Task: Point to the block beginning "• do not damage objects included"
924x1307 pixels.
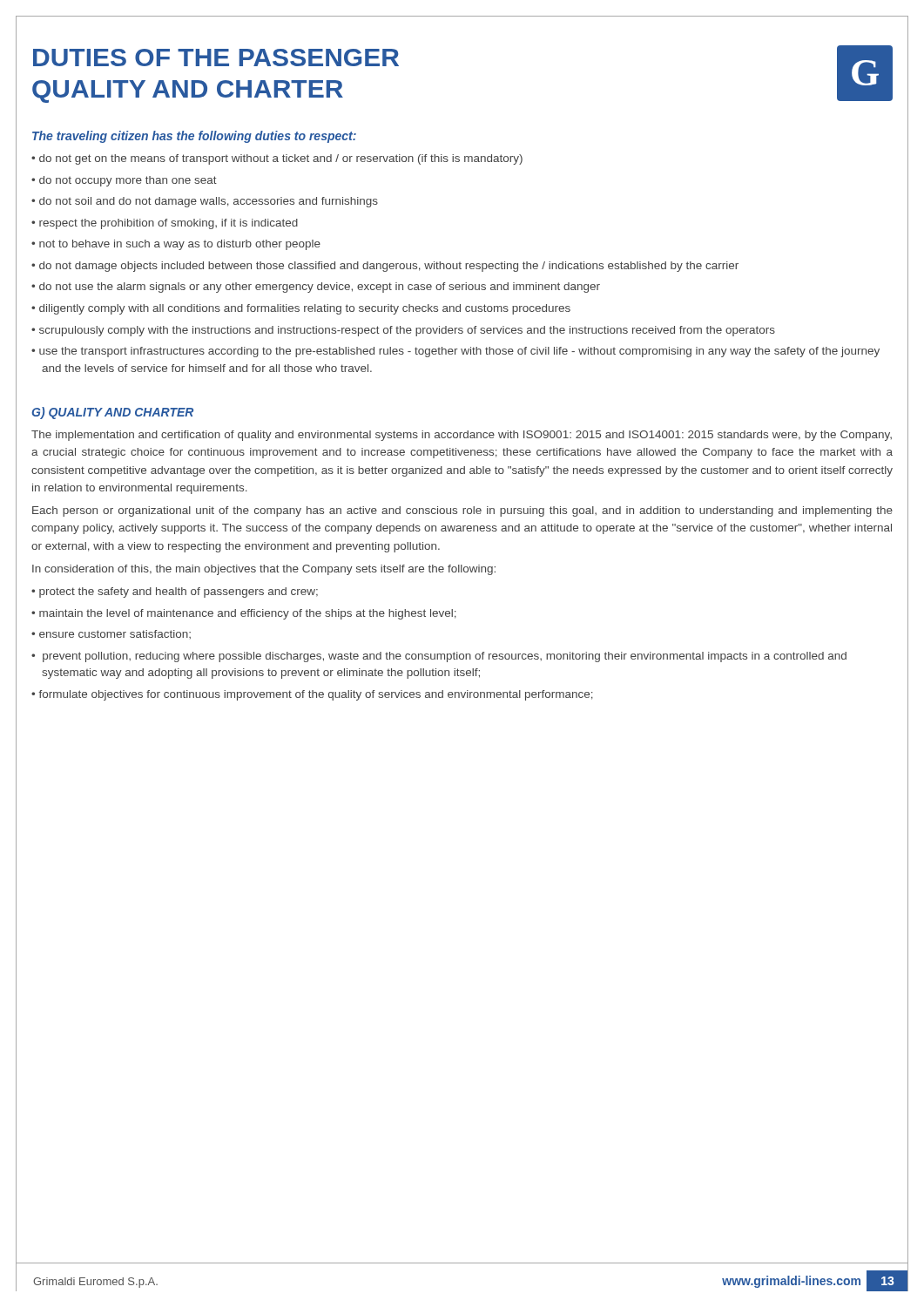Action: 385,265
